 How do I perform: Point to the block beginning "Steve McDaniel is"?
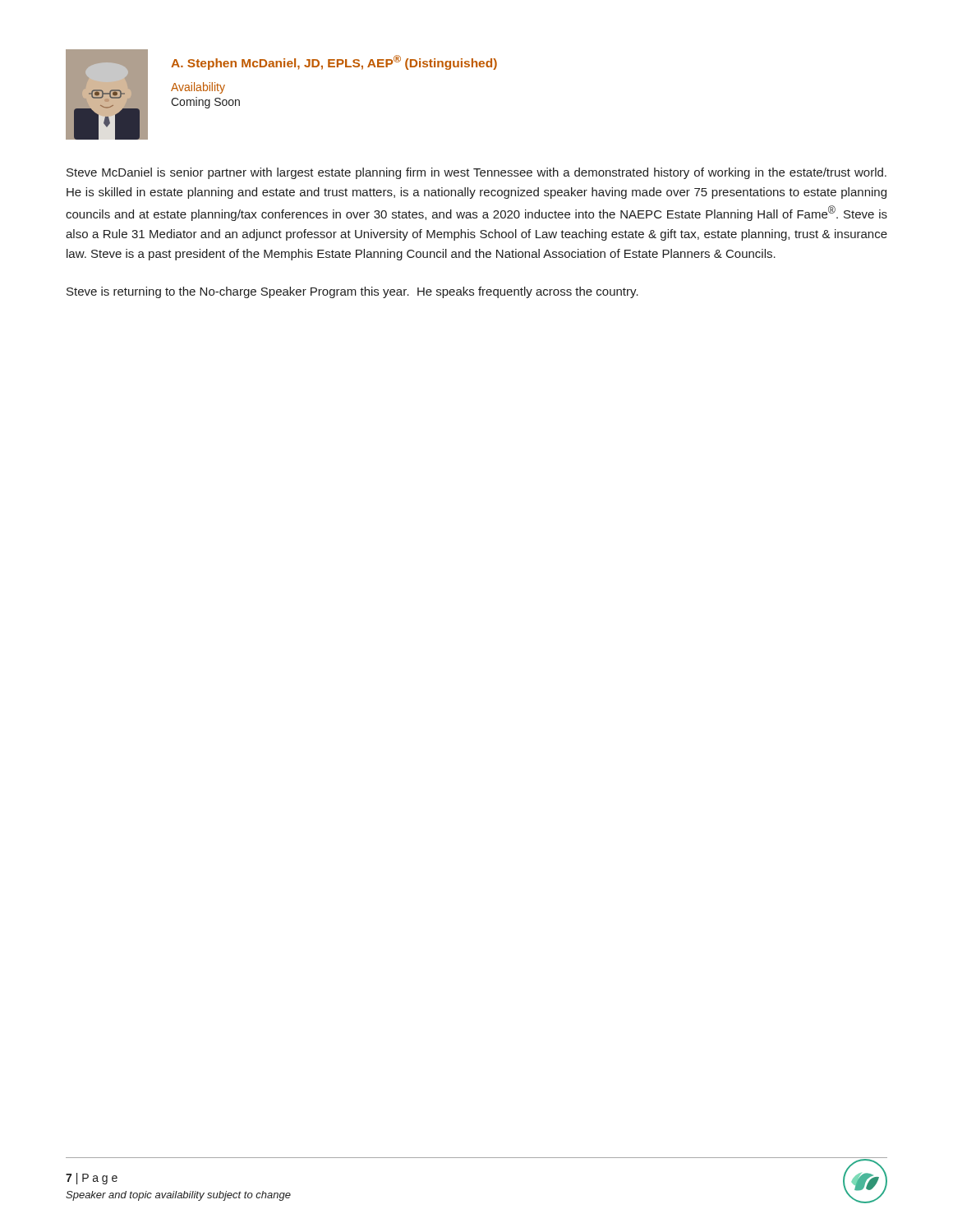pyautogui.click(x=476, y=213)
